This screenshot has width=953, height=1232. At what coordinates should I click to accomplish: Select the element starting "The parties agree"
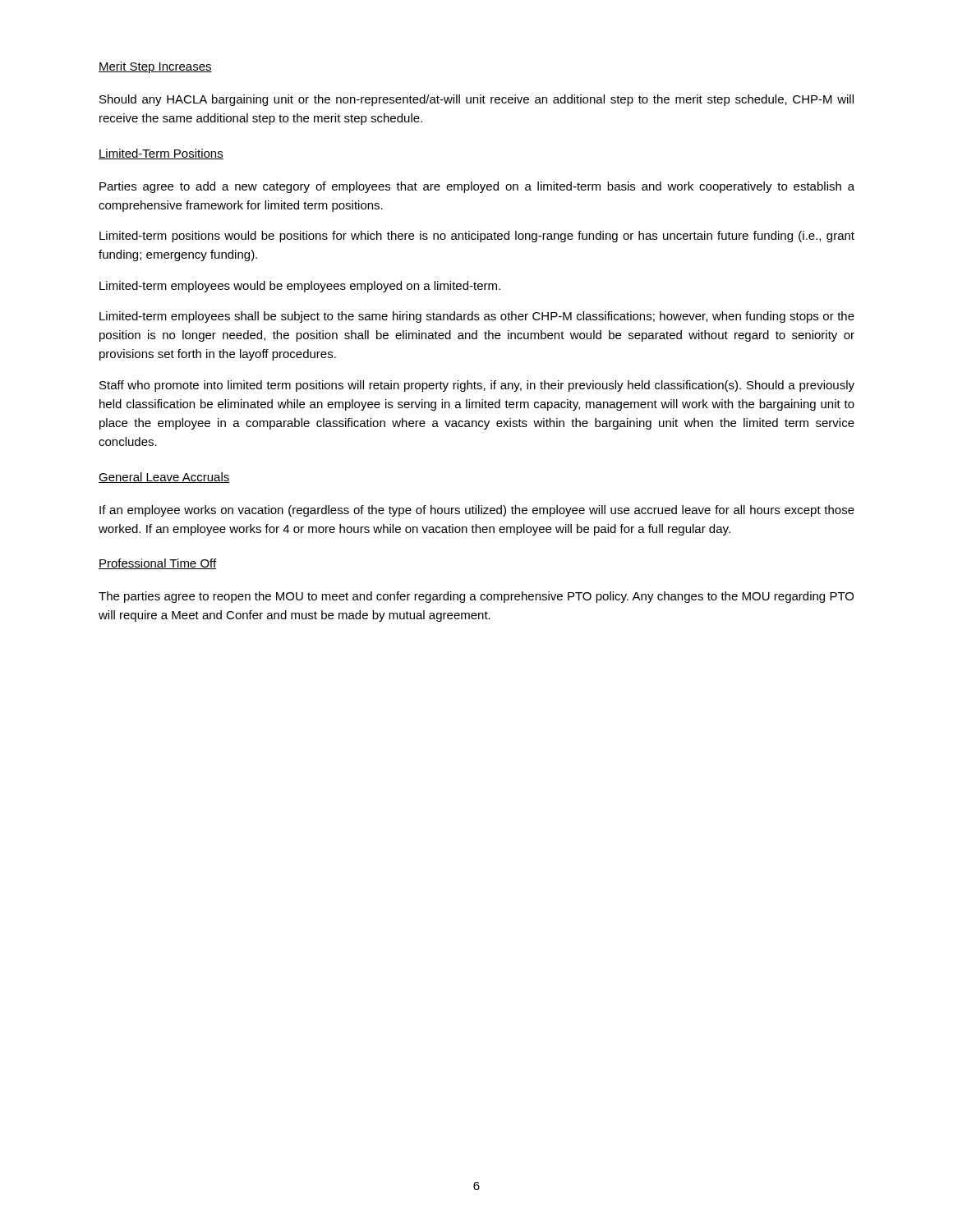pyautogui.click(x=476, y=605)
